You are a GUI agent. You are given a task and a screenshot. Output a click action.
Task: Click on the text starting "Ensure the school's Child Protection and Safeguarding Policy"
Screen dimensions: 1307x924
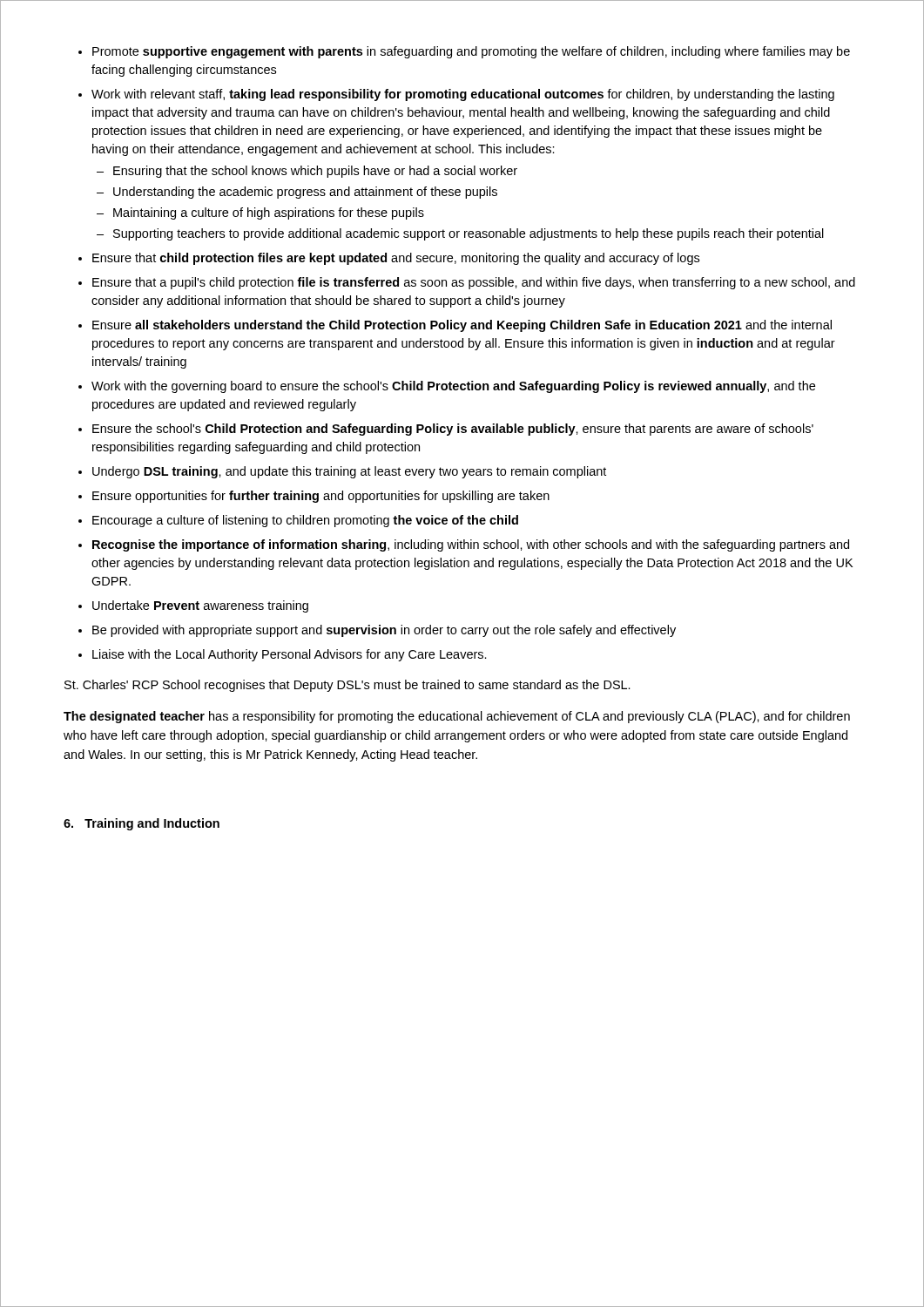452,438
